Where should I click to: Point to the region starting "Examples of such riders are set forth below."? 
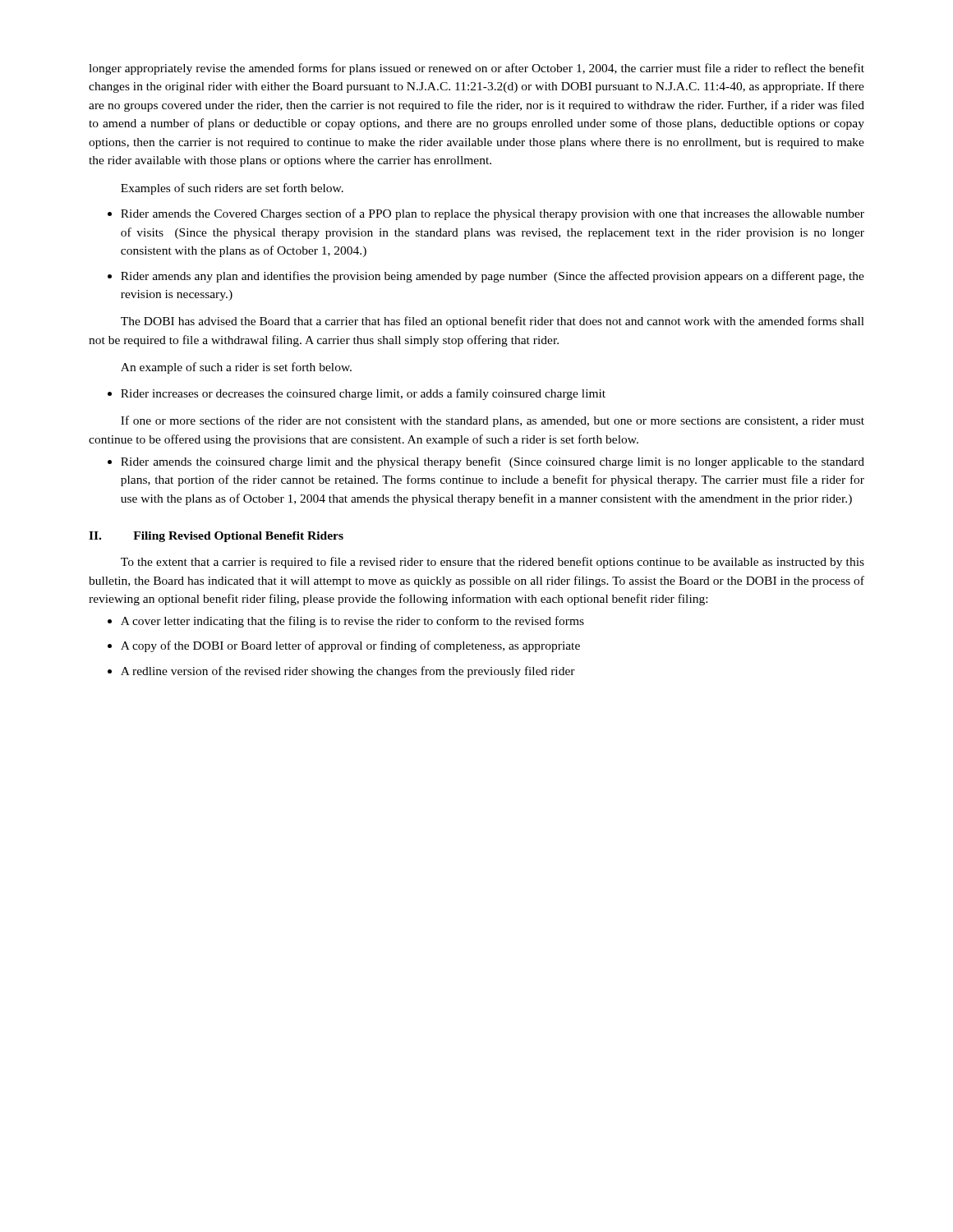(x=232, y=187)
